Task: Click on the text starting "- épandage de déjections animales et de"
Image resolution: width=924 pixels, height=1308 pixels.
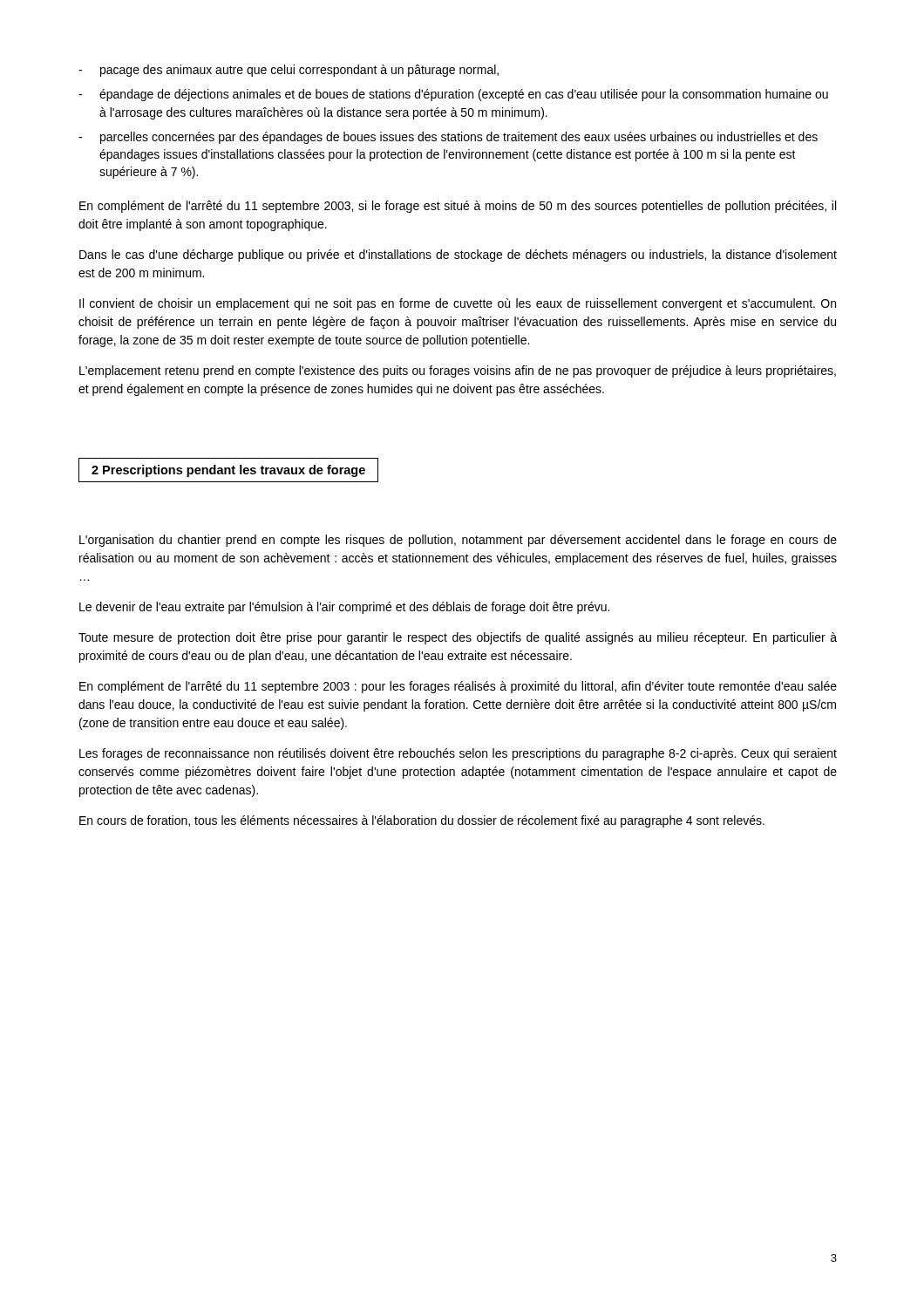Action: (x=458, y=103)
